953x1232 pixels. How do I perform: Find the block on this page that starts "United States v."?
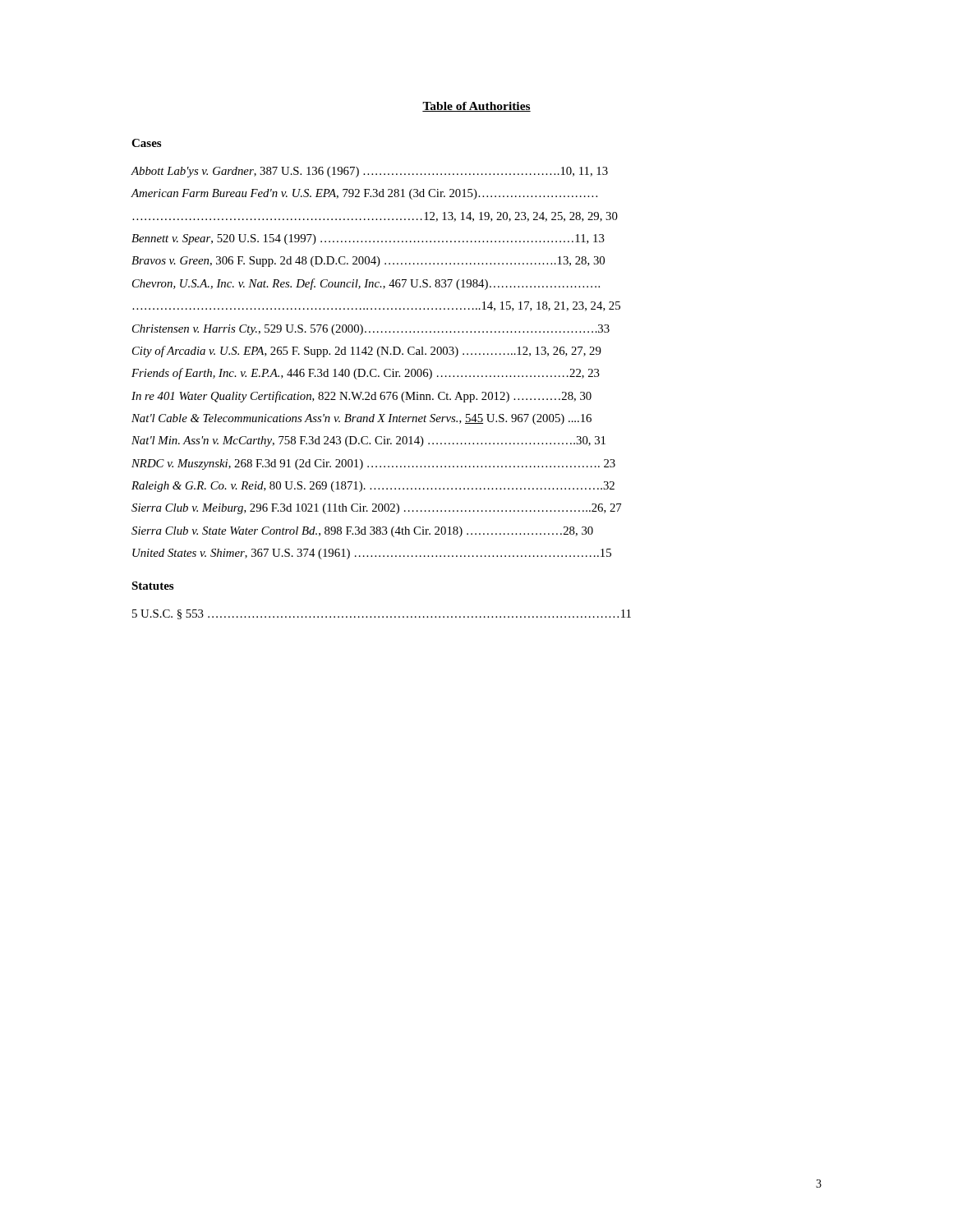(372, 553)
